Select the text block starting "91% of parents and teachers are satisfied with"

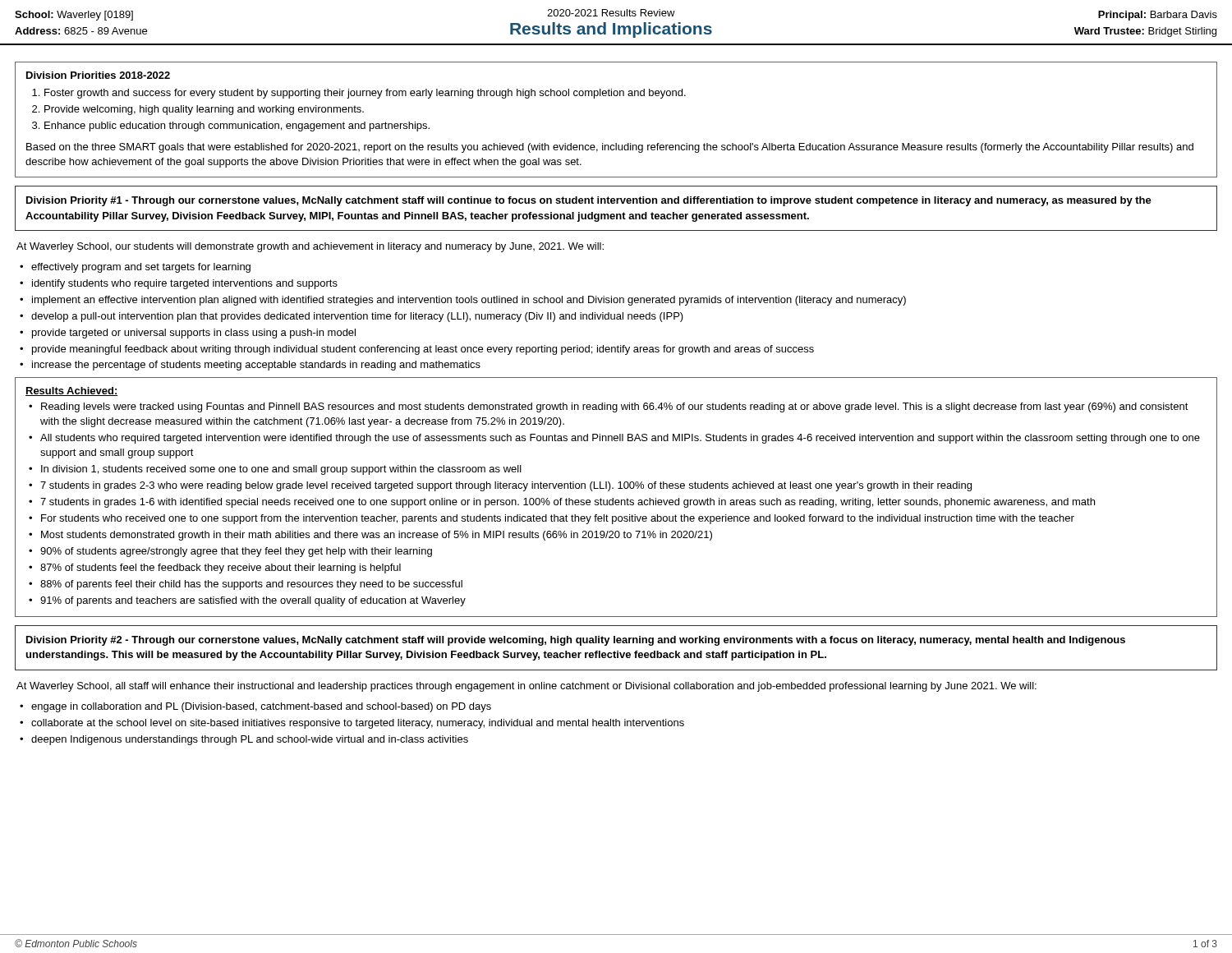253,600
